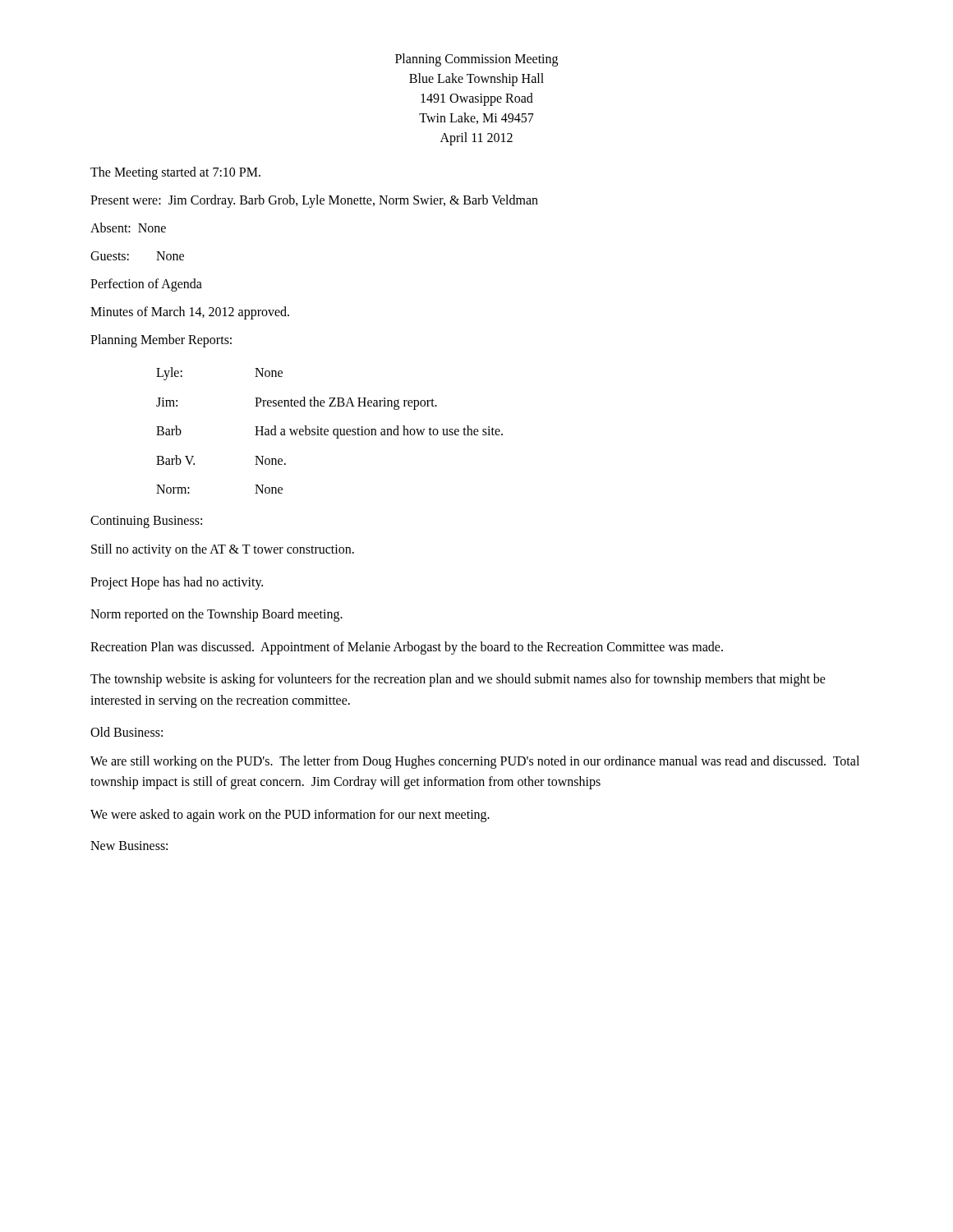Click on the text with the text "Perfection of Agenda"

tap(146, 284)
